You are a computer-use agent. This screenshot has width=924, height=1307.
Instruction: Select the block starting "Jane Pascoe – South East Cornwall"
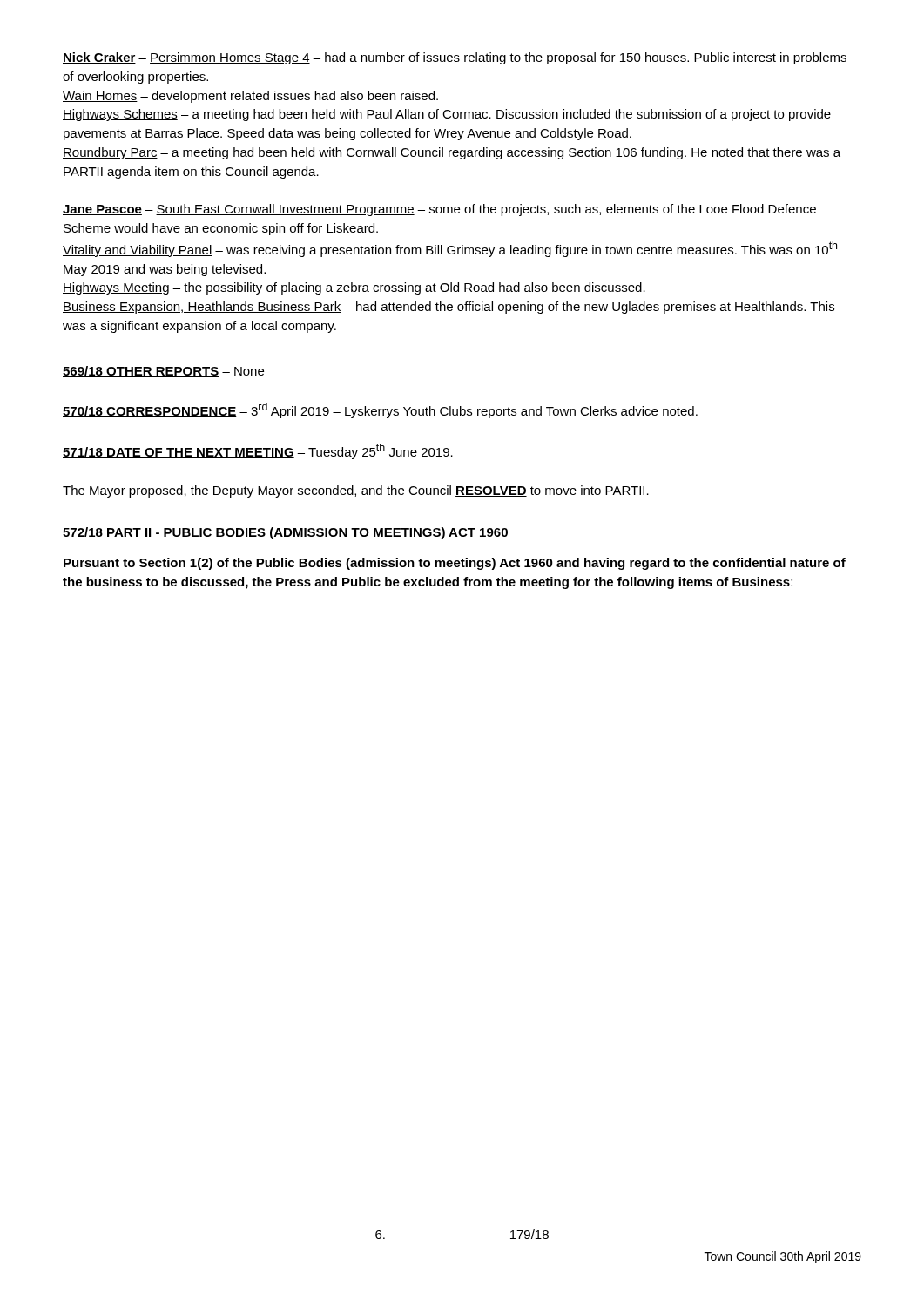tap(439, 210)
